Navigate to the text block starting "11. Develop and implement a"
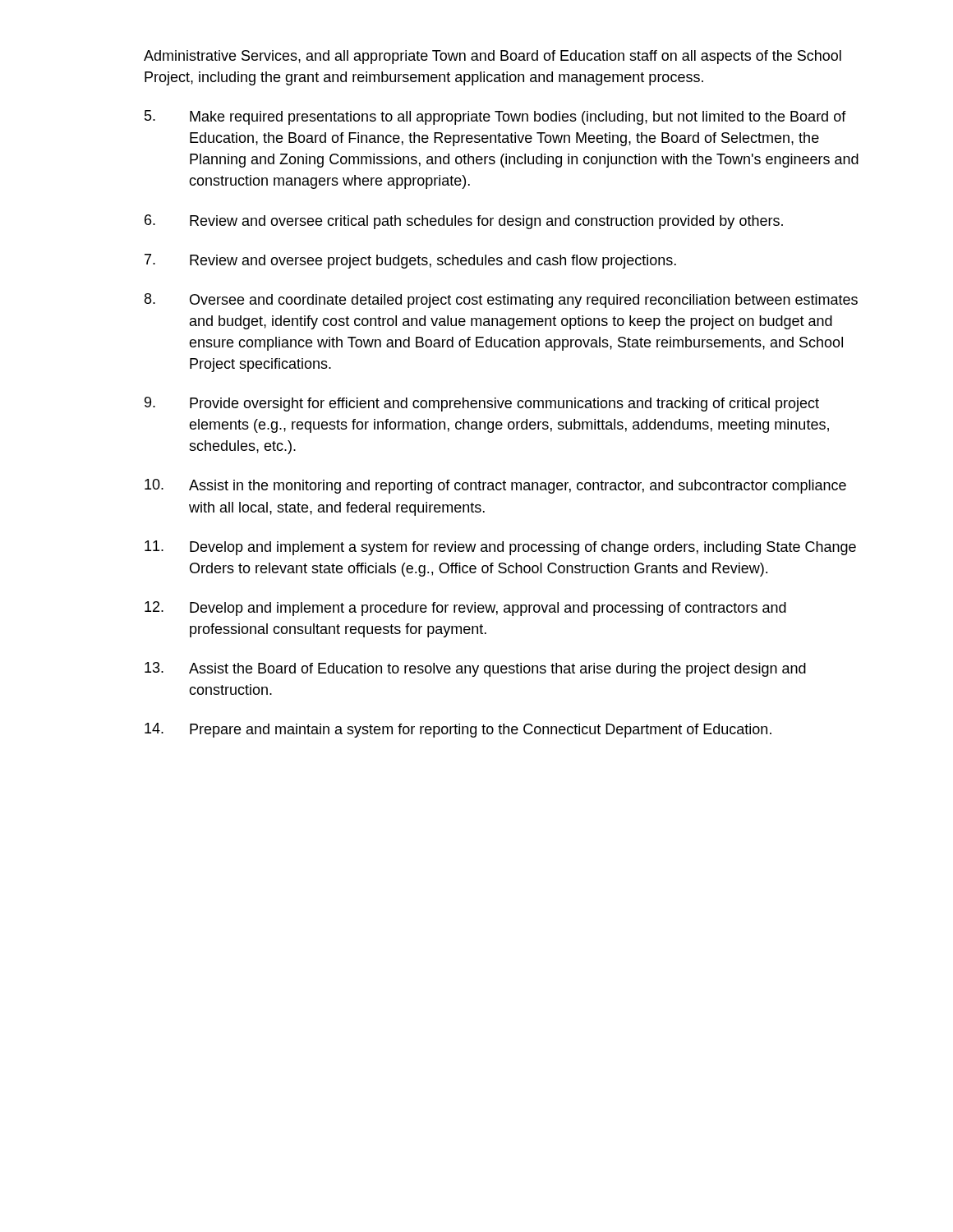This screenshot has height=1232, width=953. [x=505, y=557]
